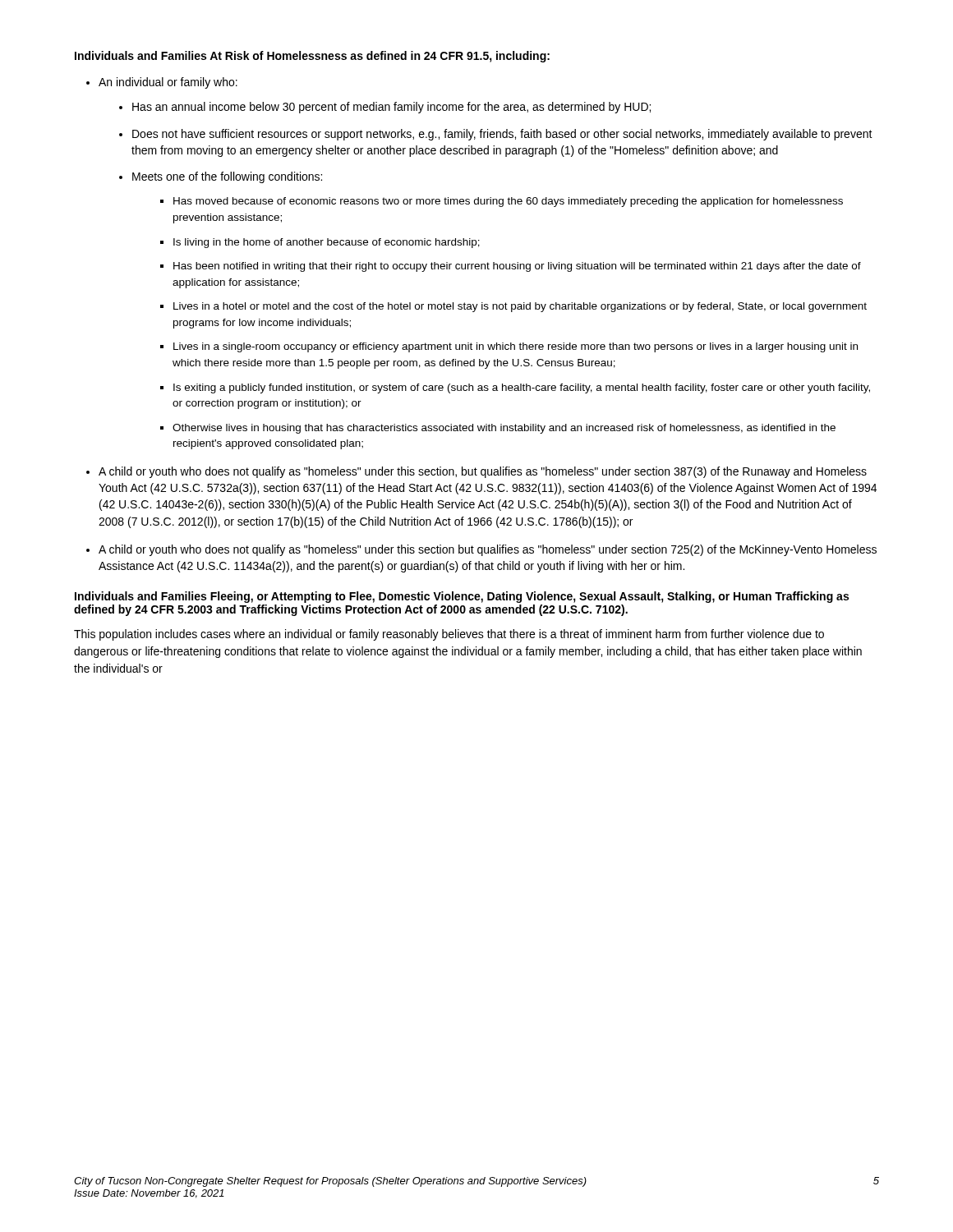Screen dimensions: 1232x953
Task: Select the block starting "Individuals and Families At Risk of Homelessness as"
Action: pos(312,56)
